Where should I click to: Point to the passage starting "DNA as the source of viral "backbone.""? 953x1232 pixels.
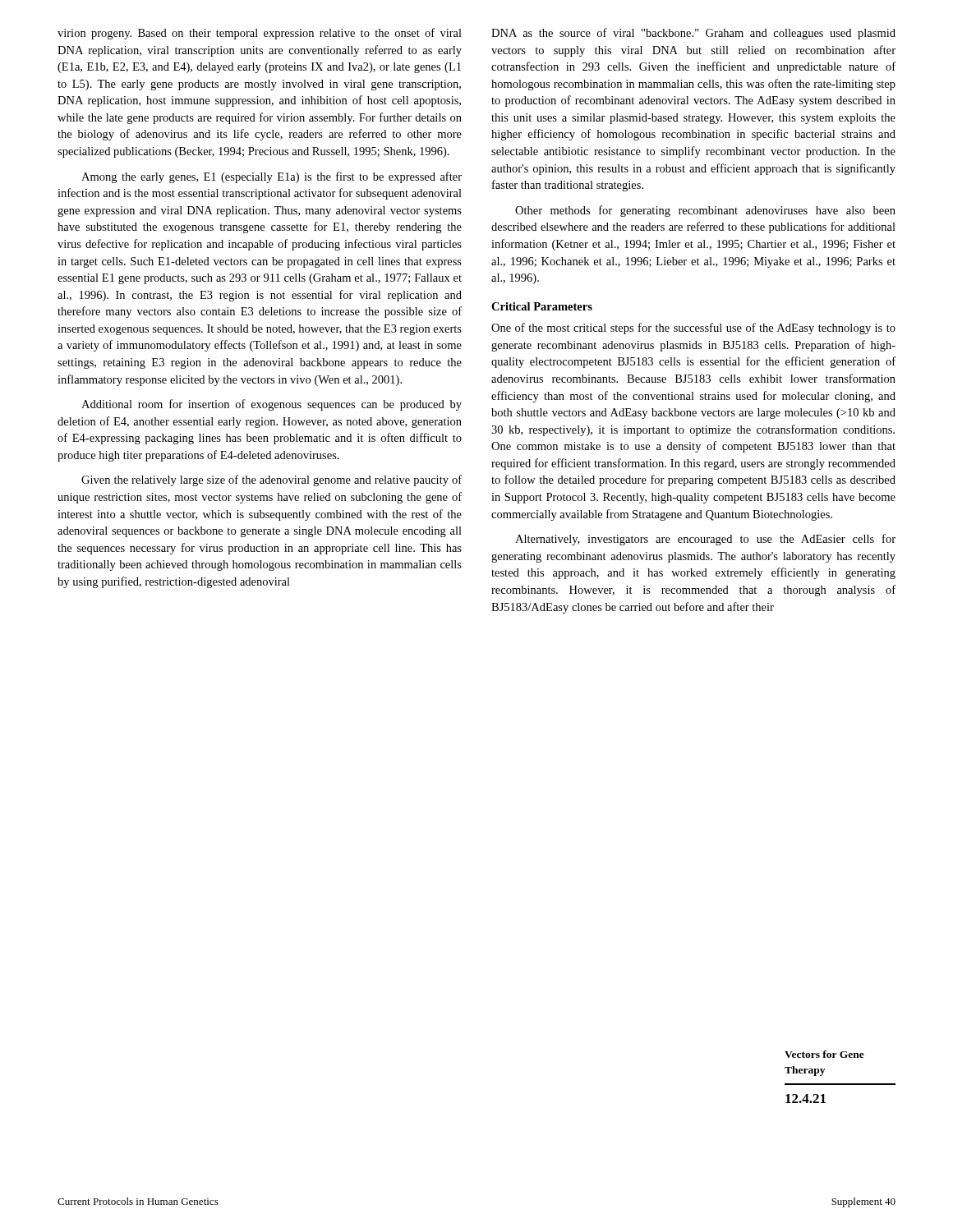click(x=693, y=109)
